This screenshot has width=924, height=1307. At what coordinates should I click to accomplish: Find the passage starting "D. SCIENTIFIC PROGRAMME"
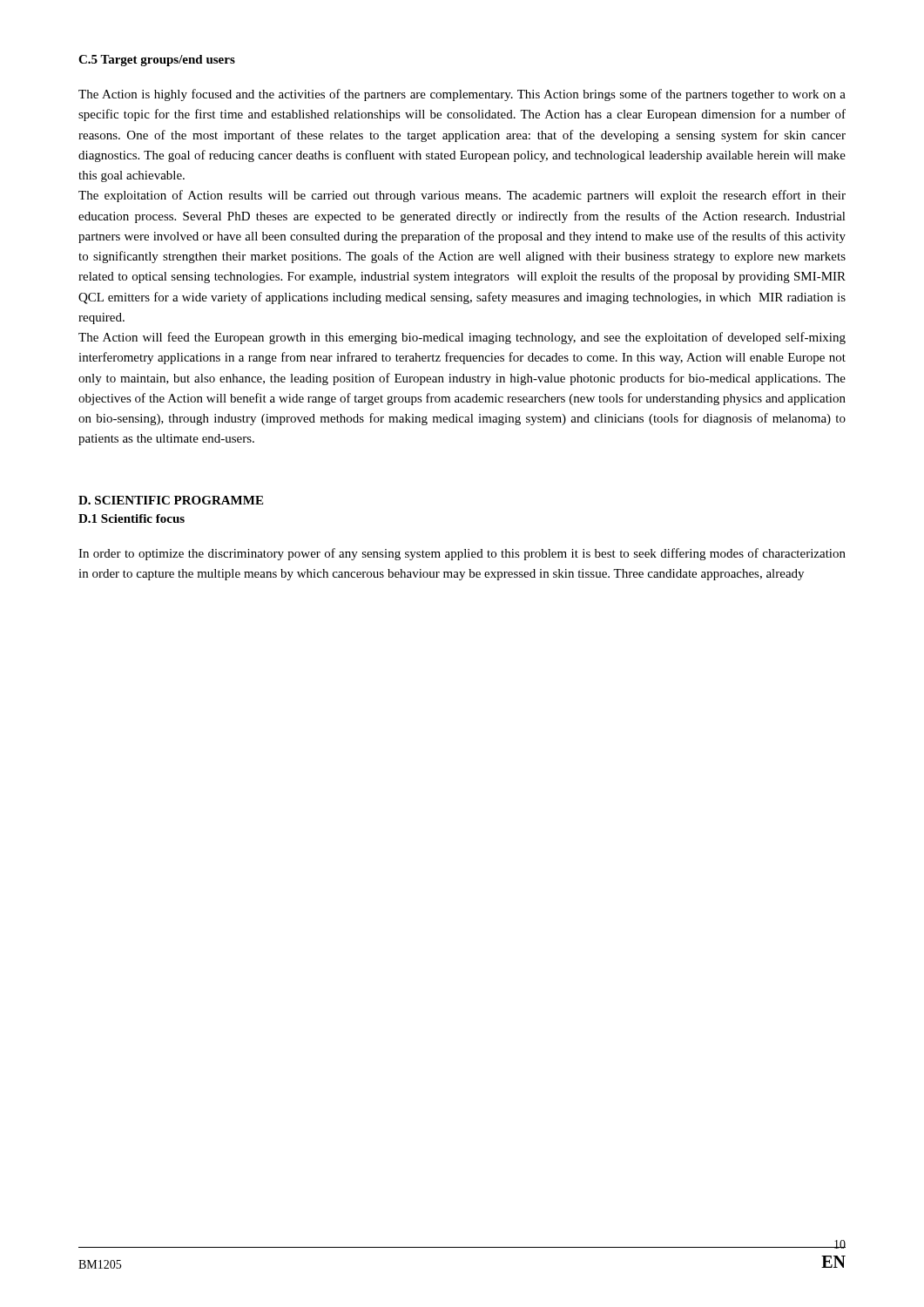171,500
